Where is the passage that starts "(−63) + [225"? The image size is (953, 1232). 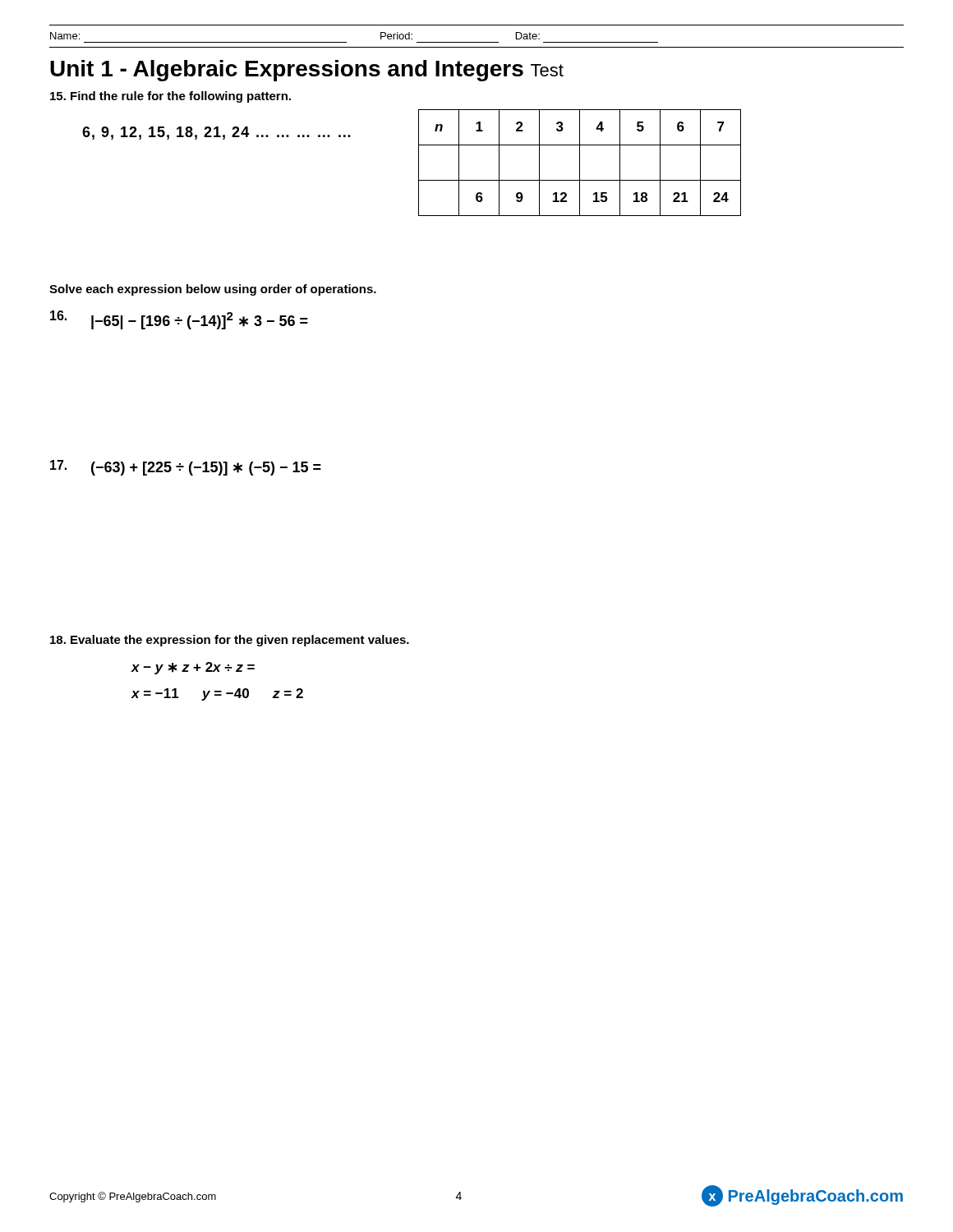[185, 467]
